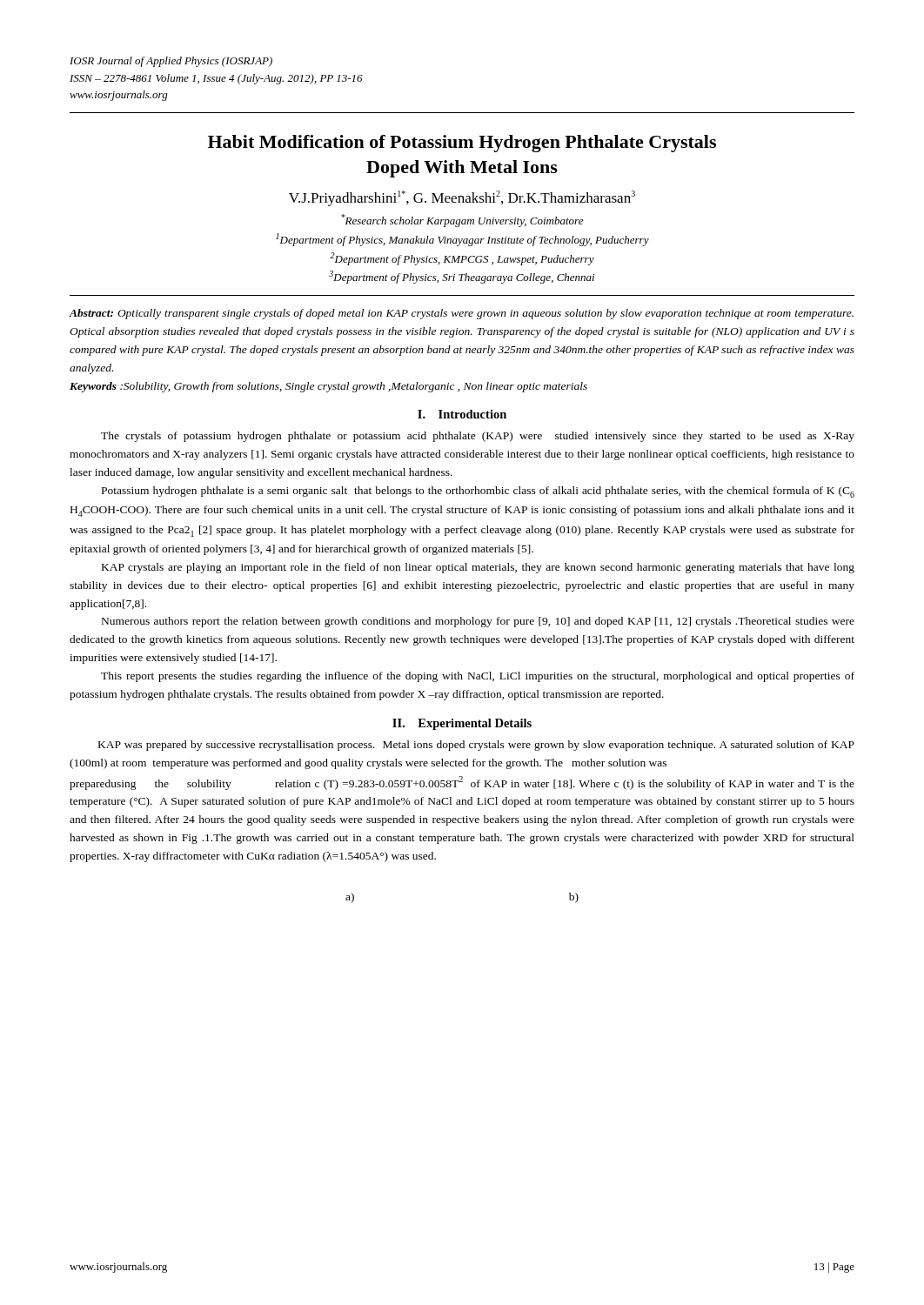
Task: Find the region starting "Numerous authors report the relation"
Action: pos(462,639)
